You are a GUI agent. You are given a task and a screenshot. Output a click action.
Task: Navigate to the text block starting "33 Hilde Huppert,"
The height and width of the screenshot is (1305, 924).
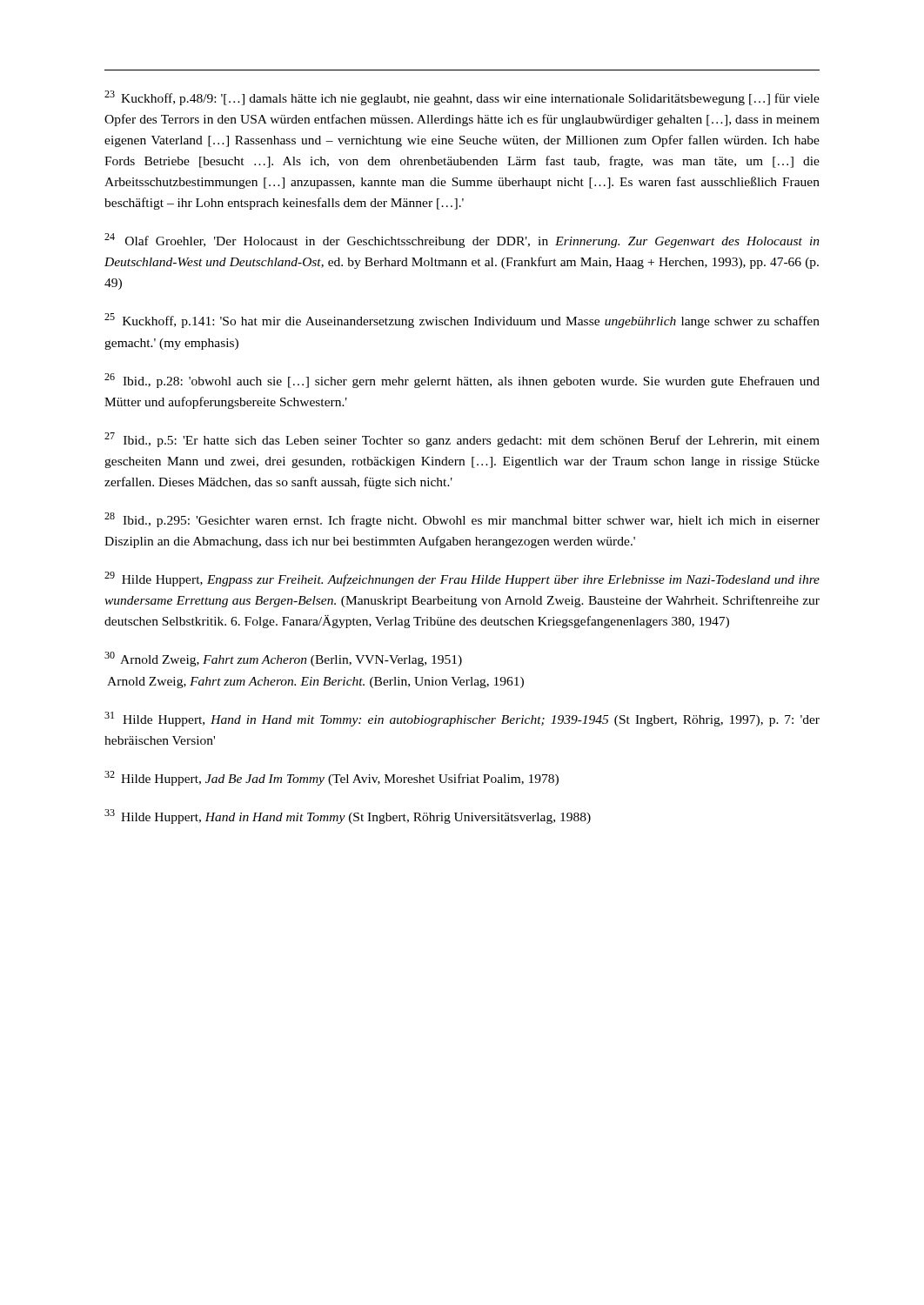point(348,815)
